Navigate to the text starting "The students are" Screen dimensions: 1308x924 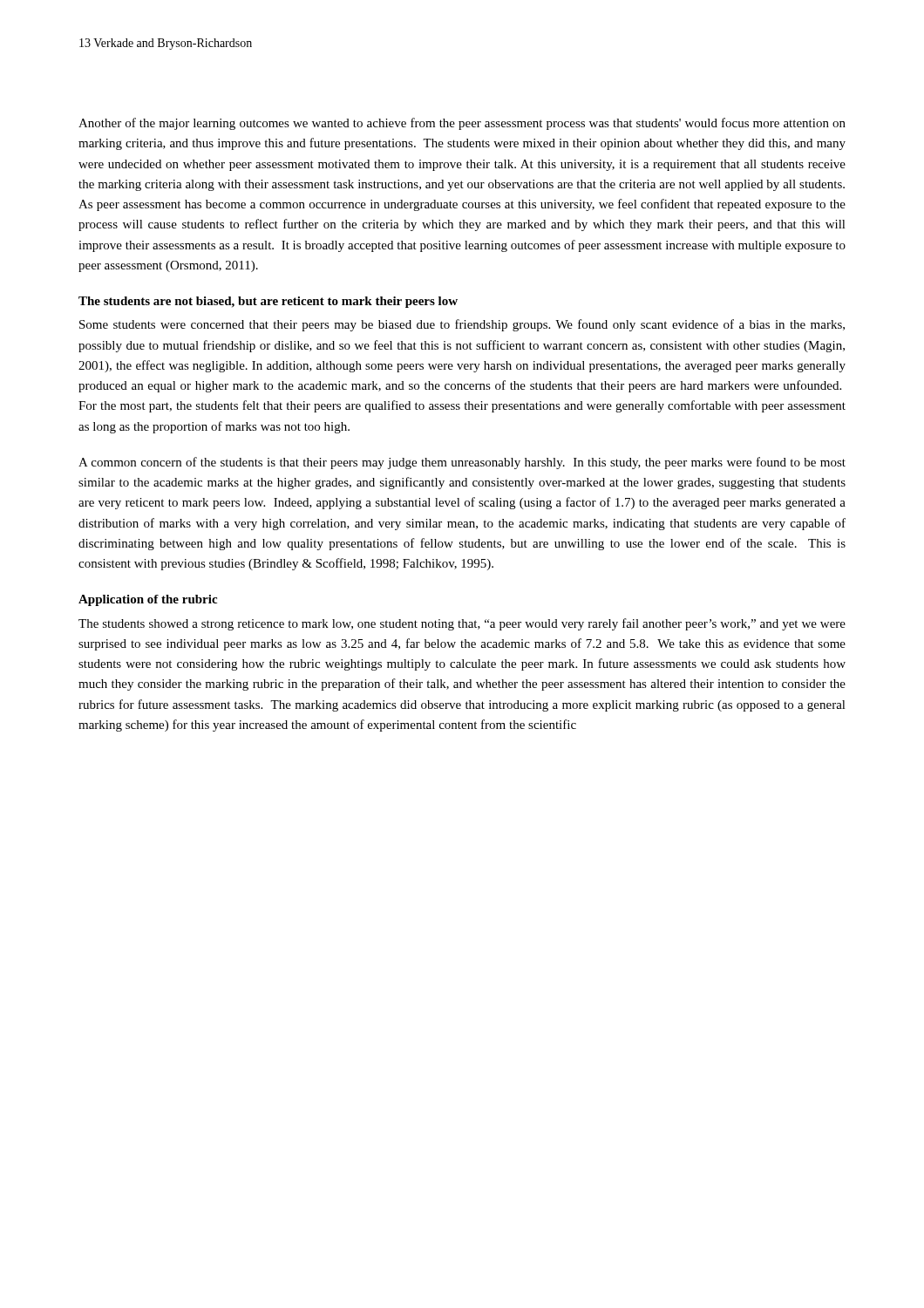pos(268,301)
